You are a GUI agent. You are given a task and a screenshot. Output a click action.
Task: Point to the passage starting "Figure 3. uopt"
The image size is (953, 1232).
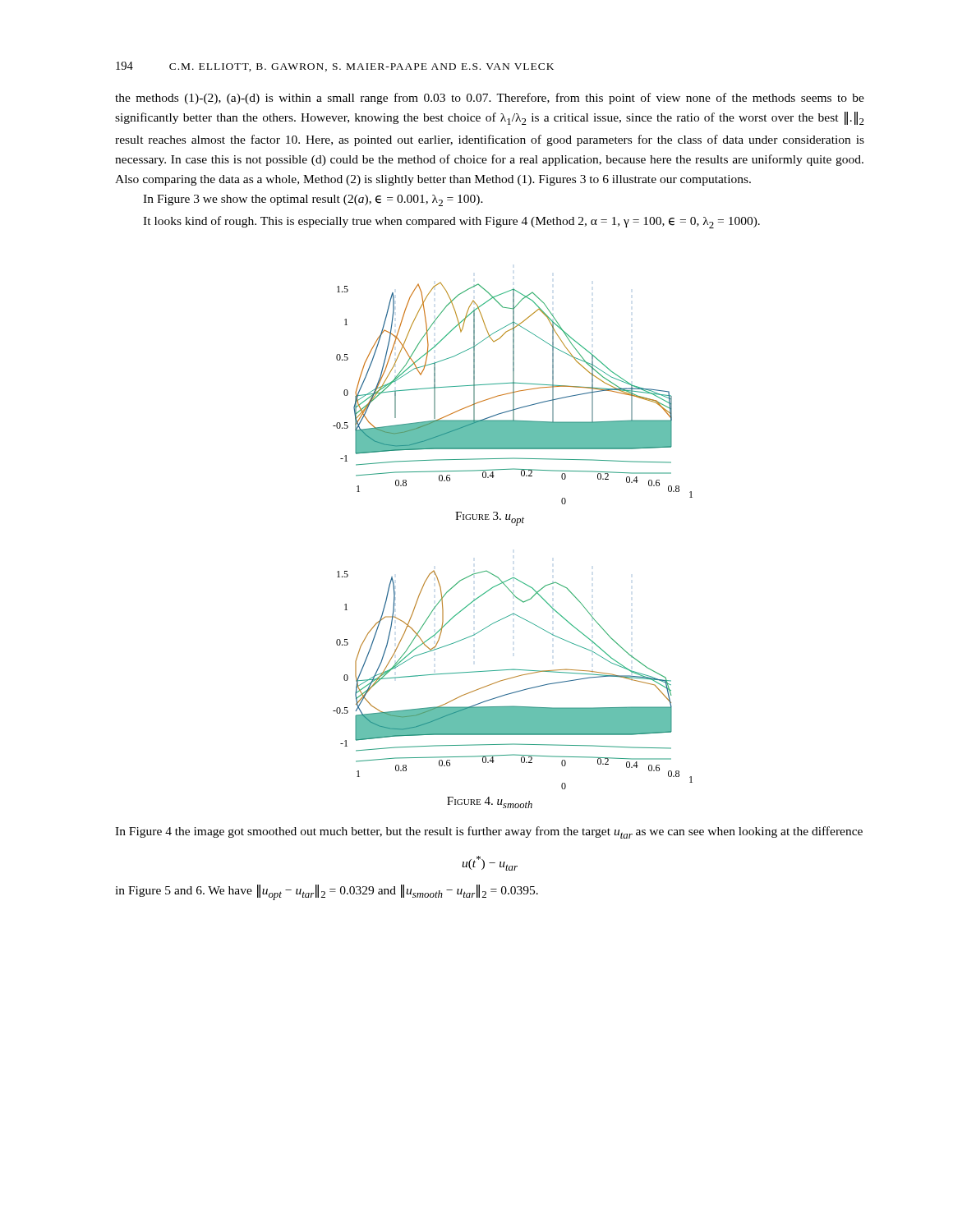490,518
